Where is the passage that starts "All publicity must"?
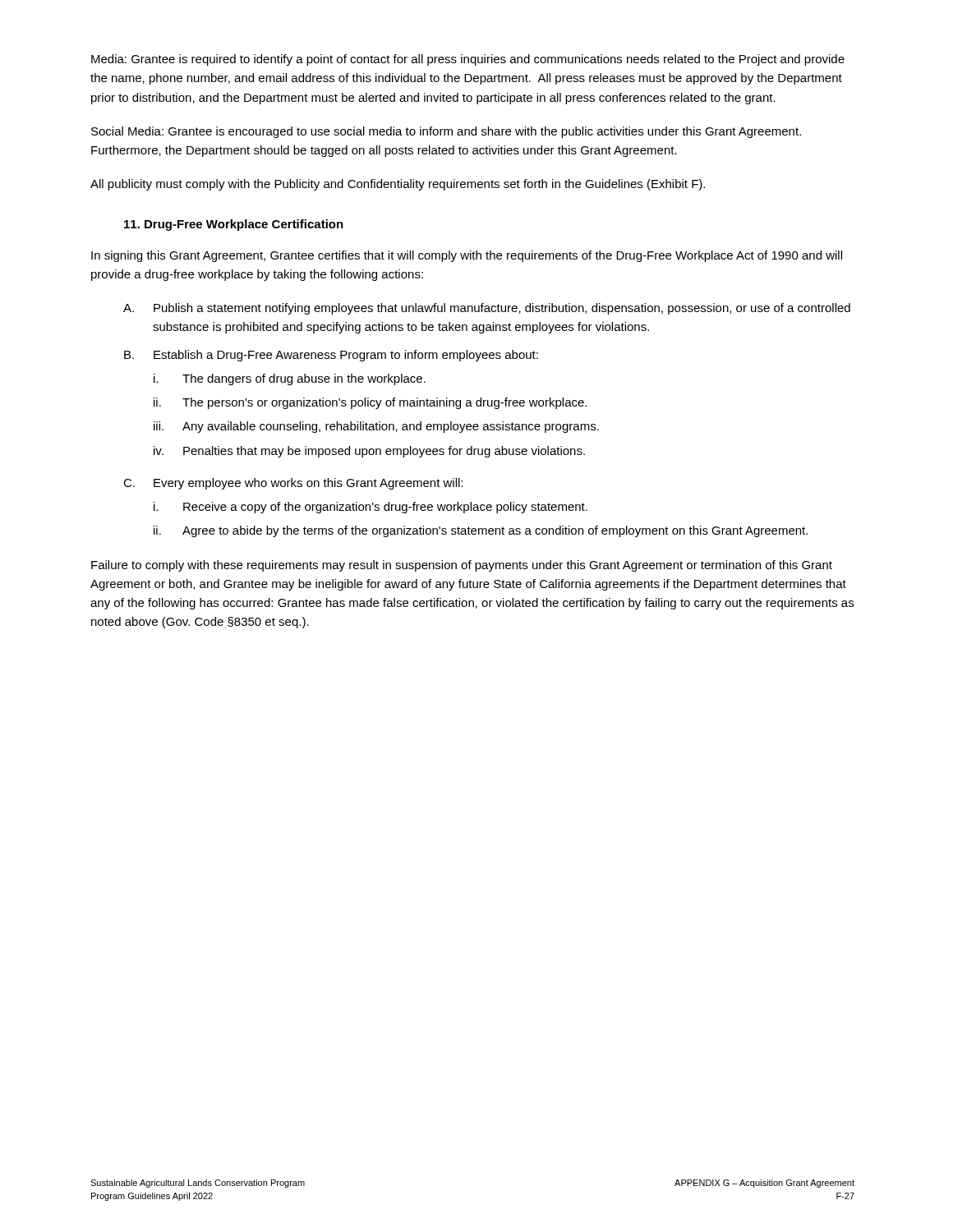 (398, 184)
